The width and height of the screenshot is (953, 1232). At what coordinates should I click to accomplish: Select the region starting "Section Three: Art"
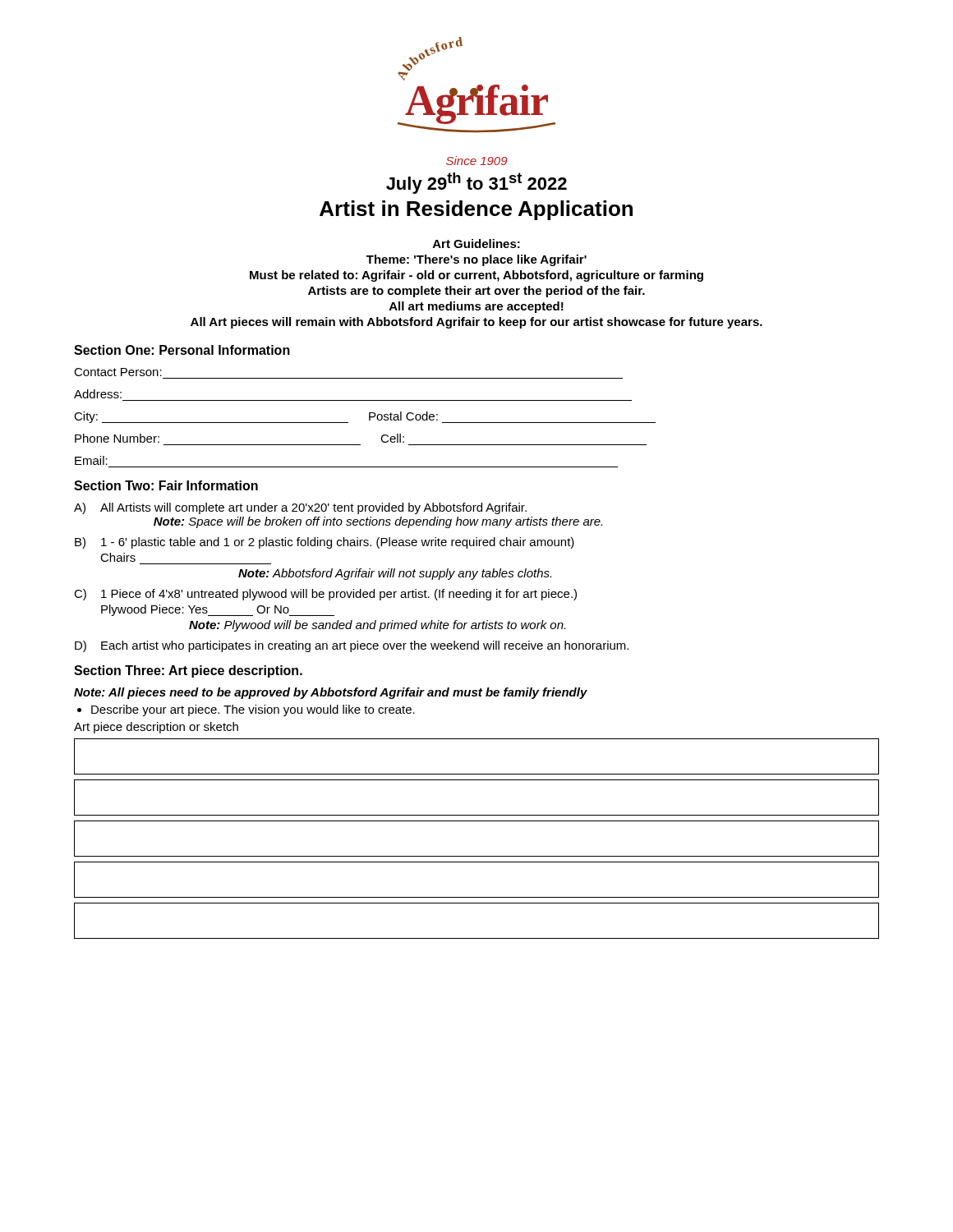click(188, 671)
